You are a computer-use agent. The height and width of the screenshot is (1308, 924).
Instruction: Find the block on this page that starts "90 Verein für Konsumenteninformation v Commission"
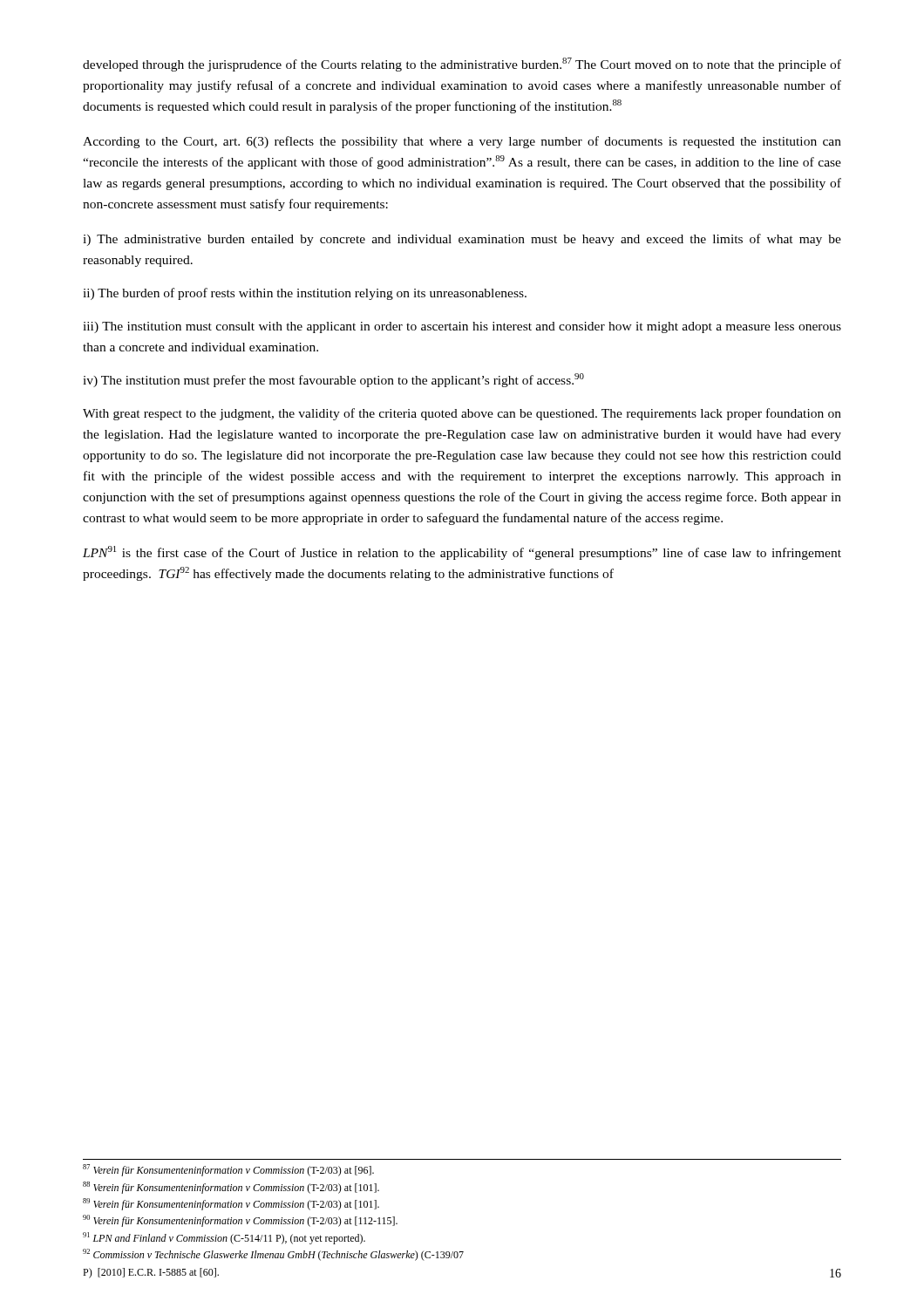(x=240, y=1221)
